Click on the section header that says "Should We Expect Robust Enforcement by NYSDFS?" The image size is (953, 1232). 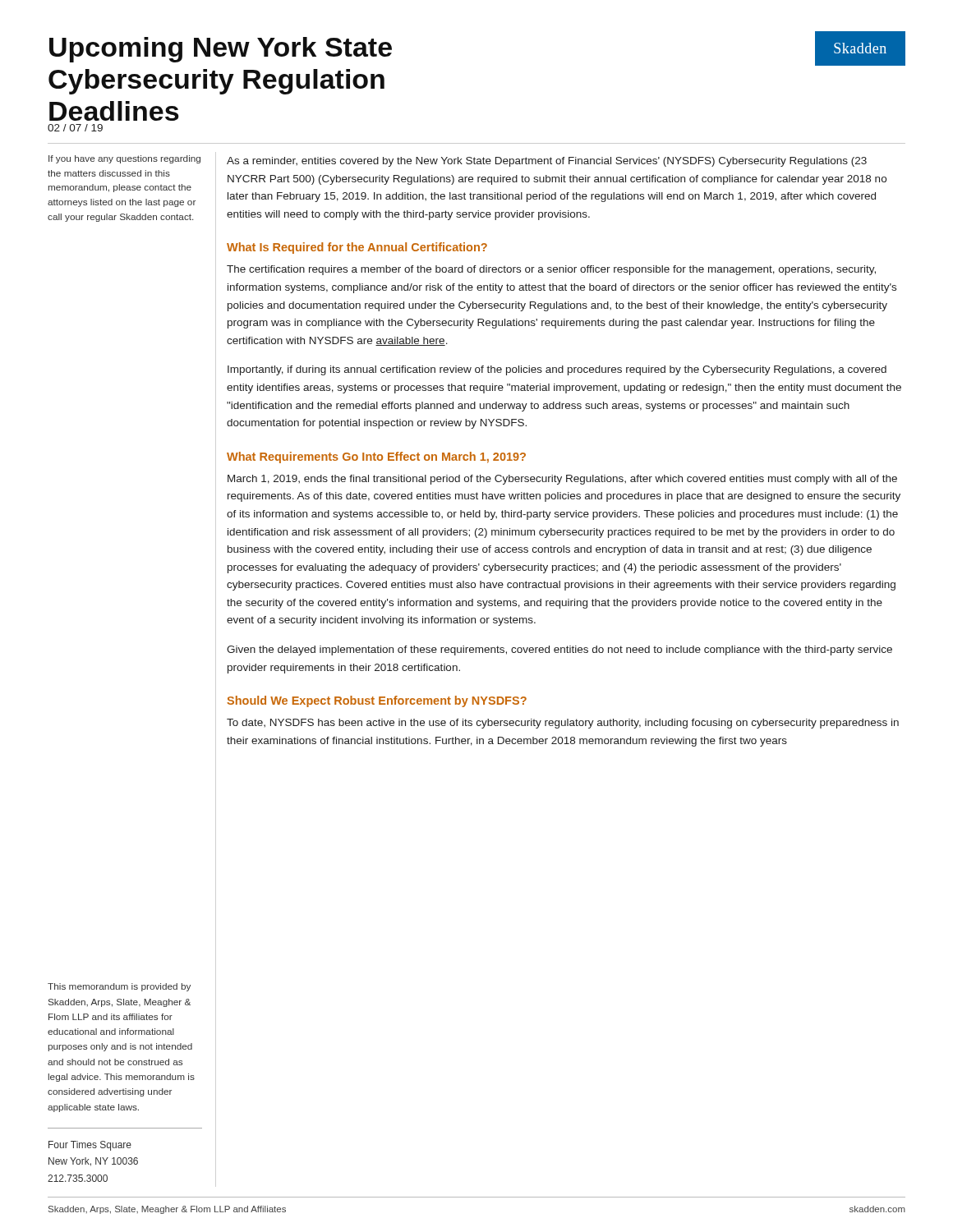point(377,701)
